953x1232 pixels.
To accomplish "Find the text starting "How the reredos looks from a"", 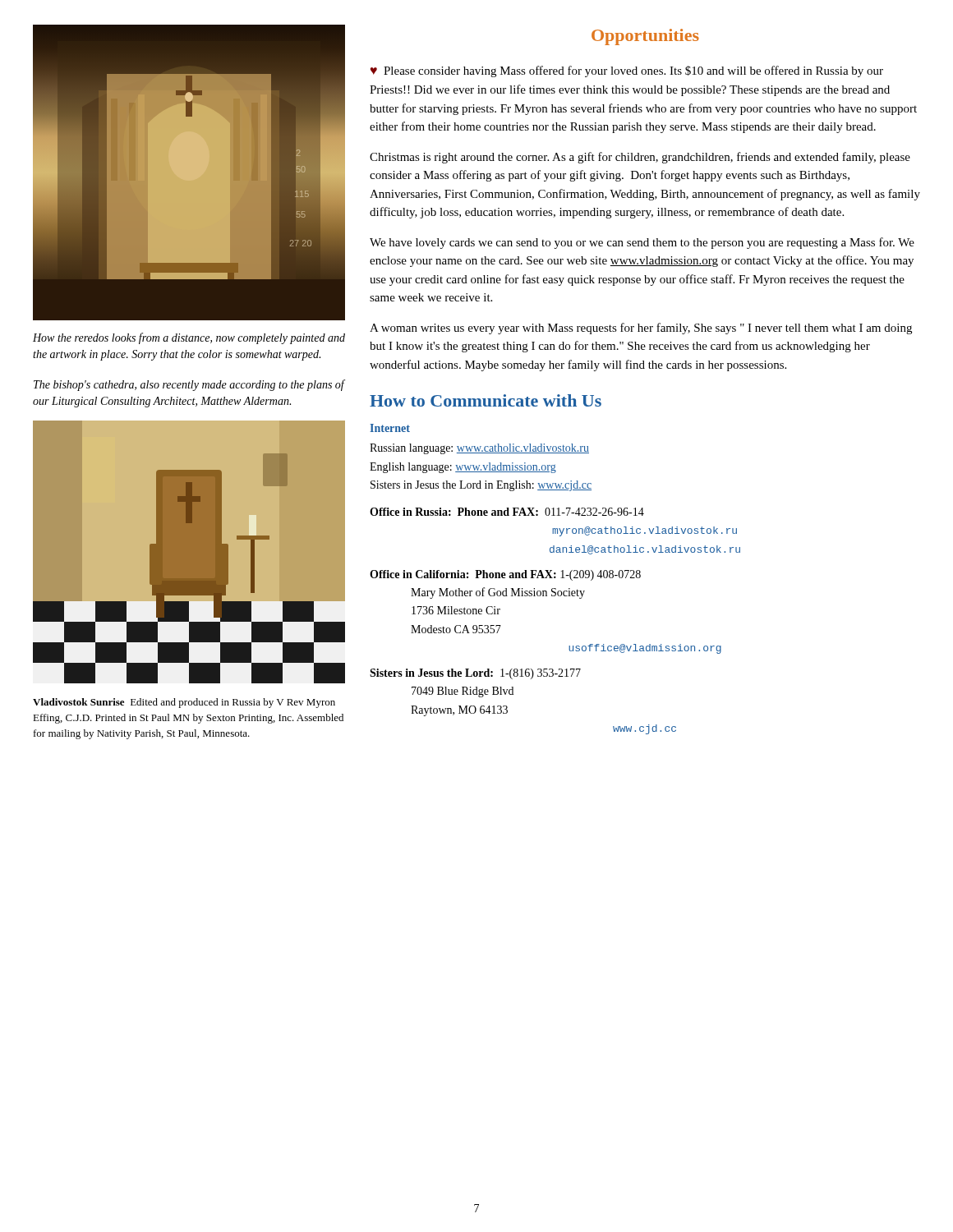I will [x=189, y=346].
